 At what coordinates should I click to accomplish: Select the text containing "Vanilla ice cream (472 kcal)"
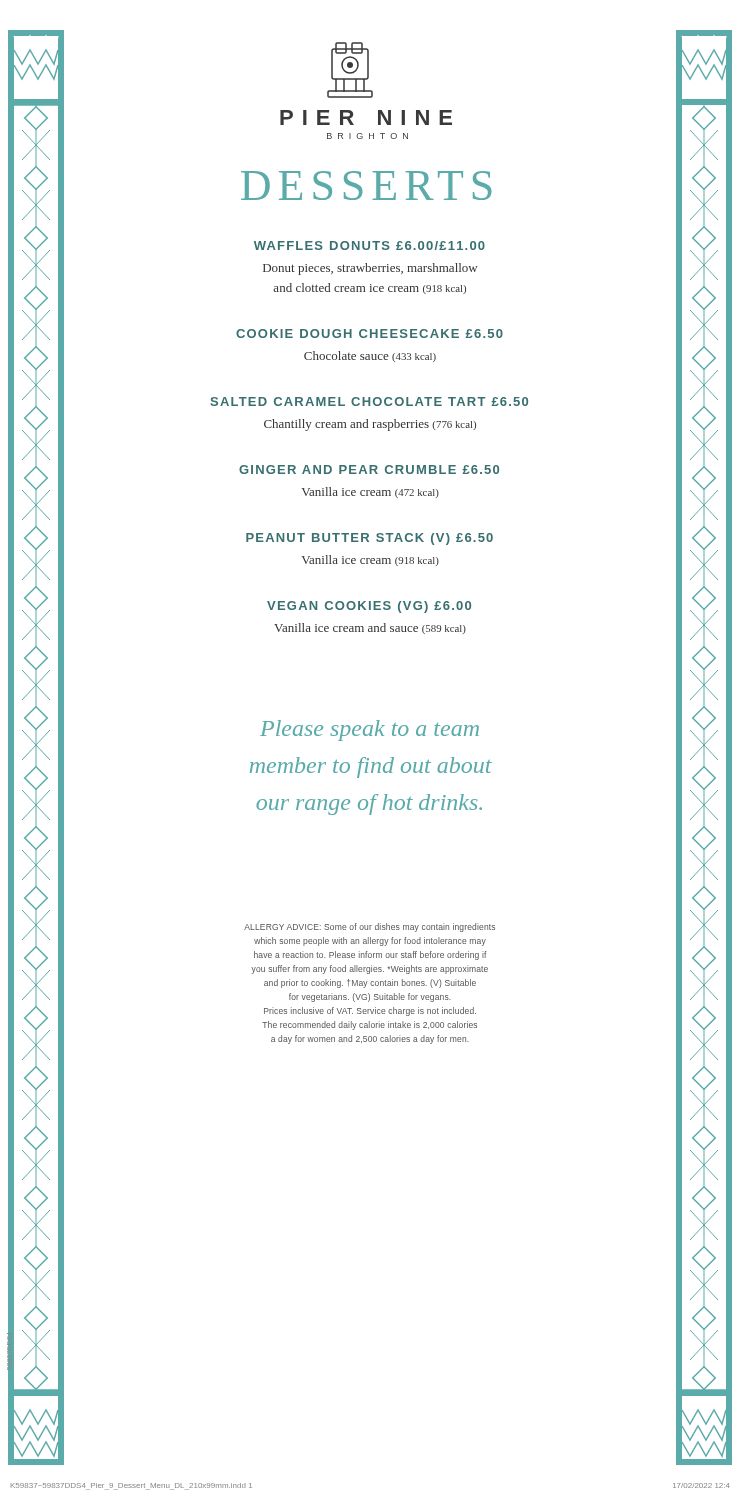pyautogui.click(x=370, y=492)
